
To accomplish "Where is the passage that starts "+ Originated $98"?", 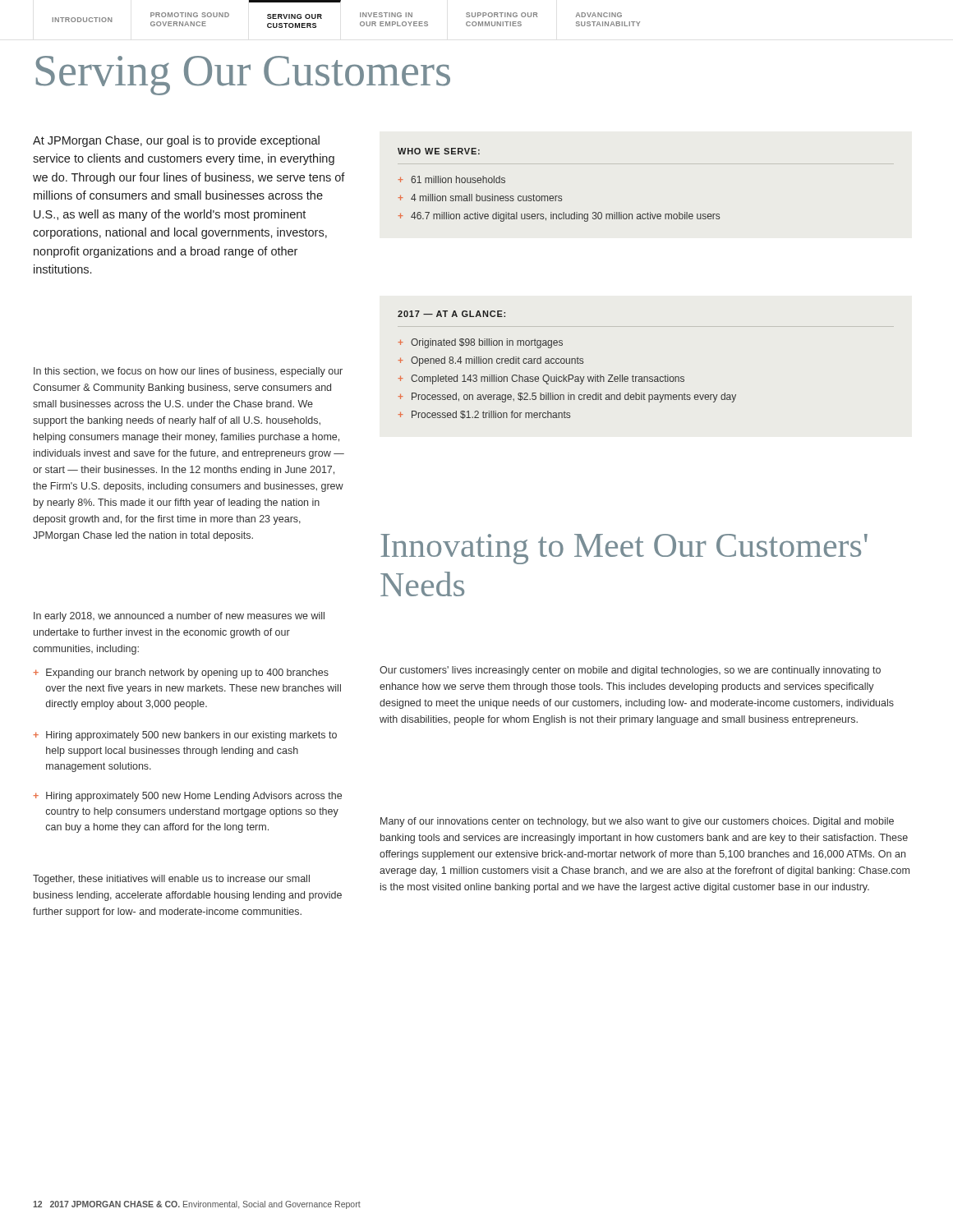I will click(x=480, y=342).
